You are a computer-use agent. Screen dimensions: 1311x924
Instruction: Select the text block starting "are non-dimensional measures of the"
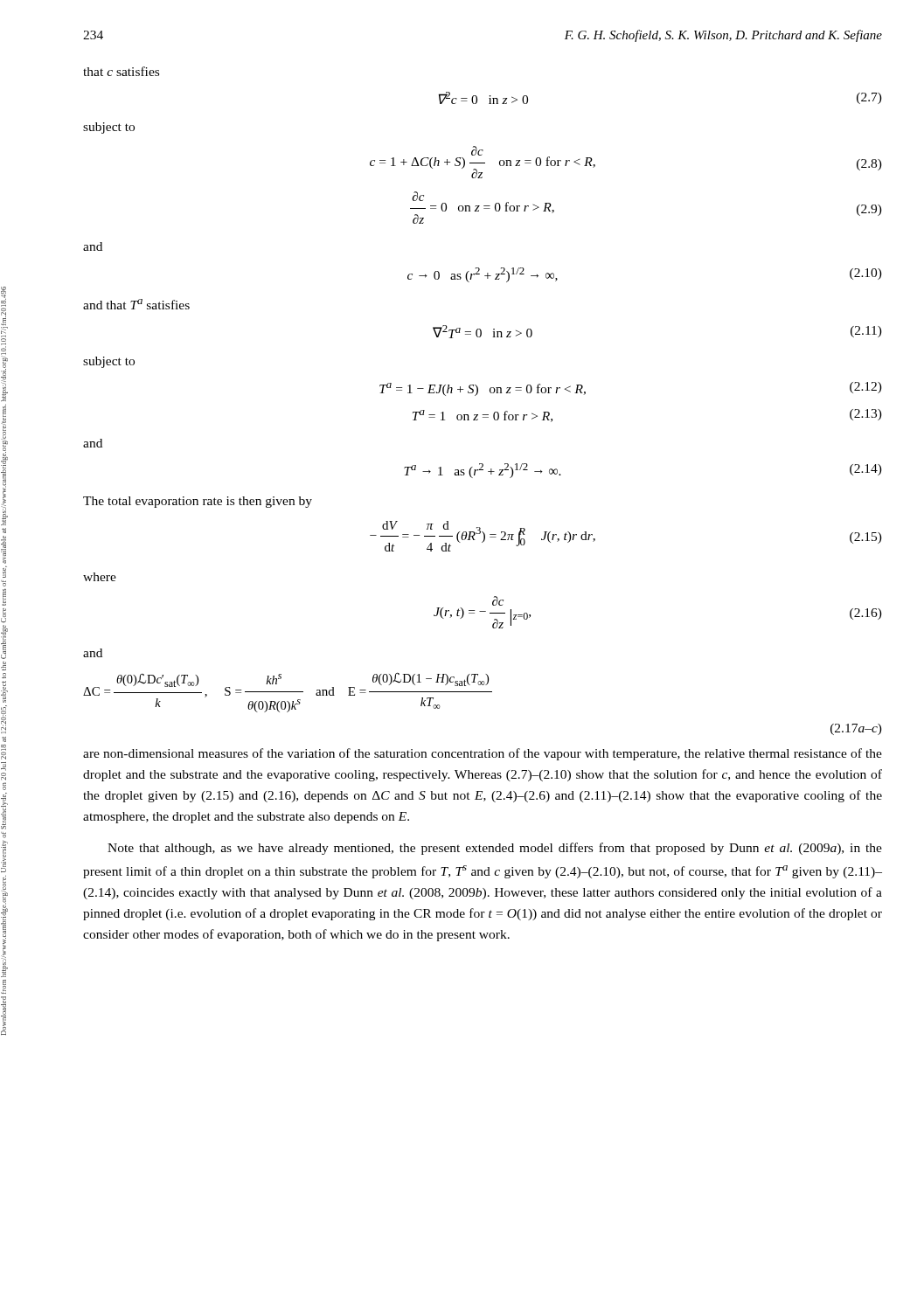point(483,784)
